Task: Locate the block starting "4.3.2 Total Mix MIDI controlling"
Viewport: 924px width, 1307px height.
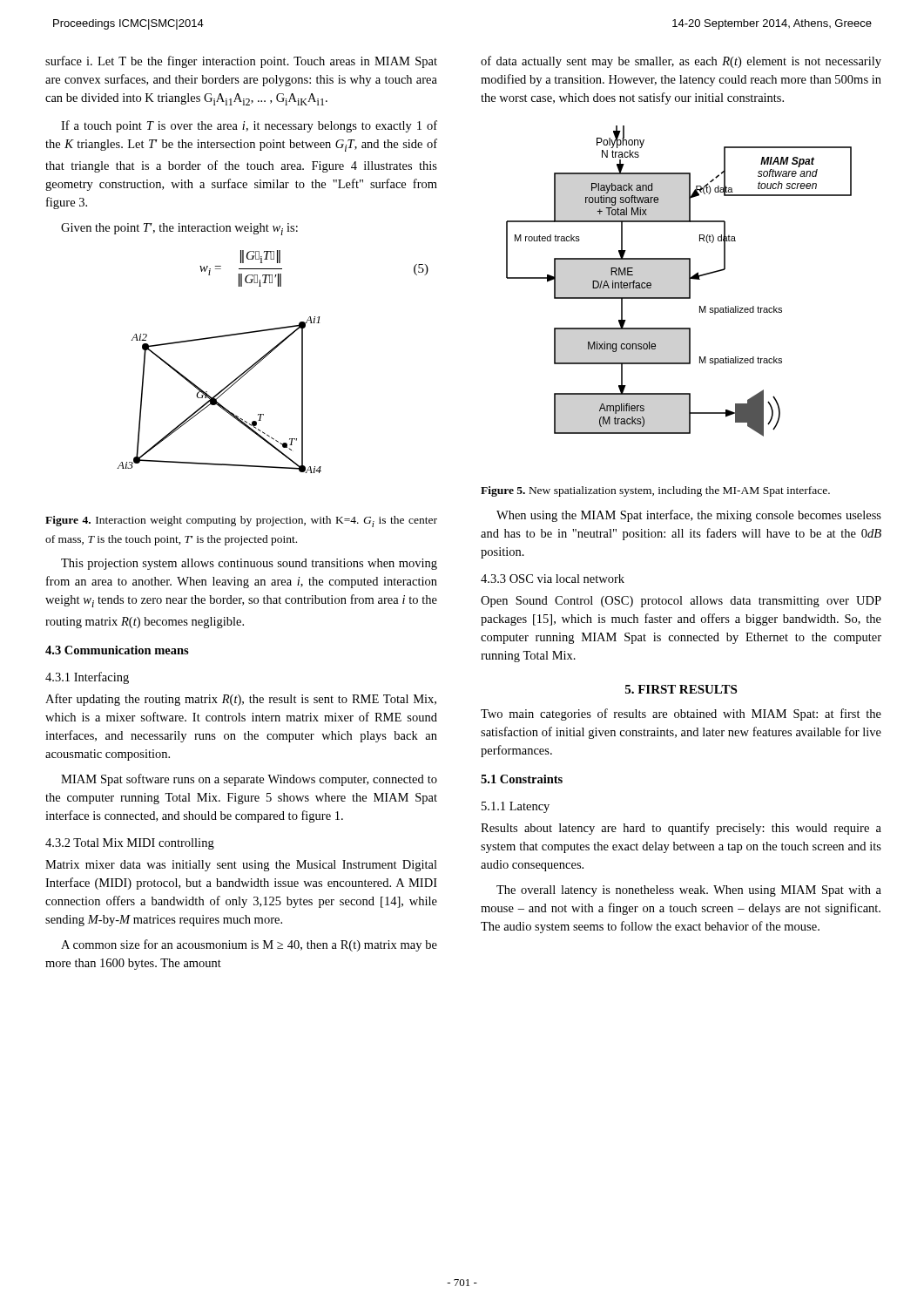Action: (130, 842)
